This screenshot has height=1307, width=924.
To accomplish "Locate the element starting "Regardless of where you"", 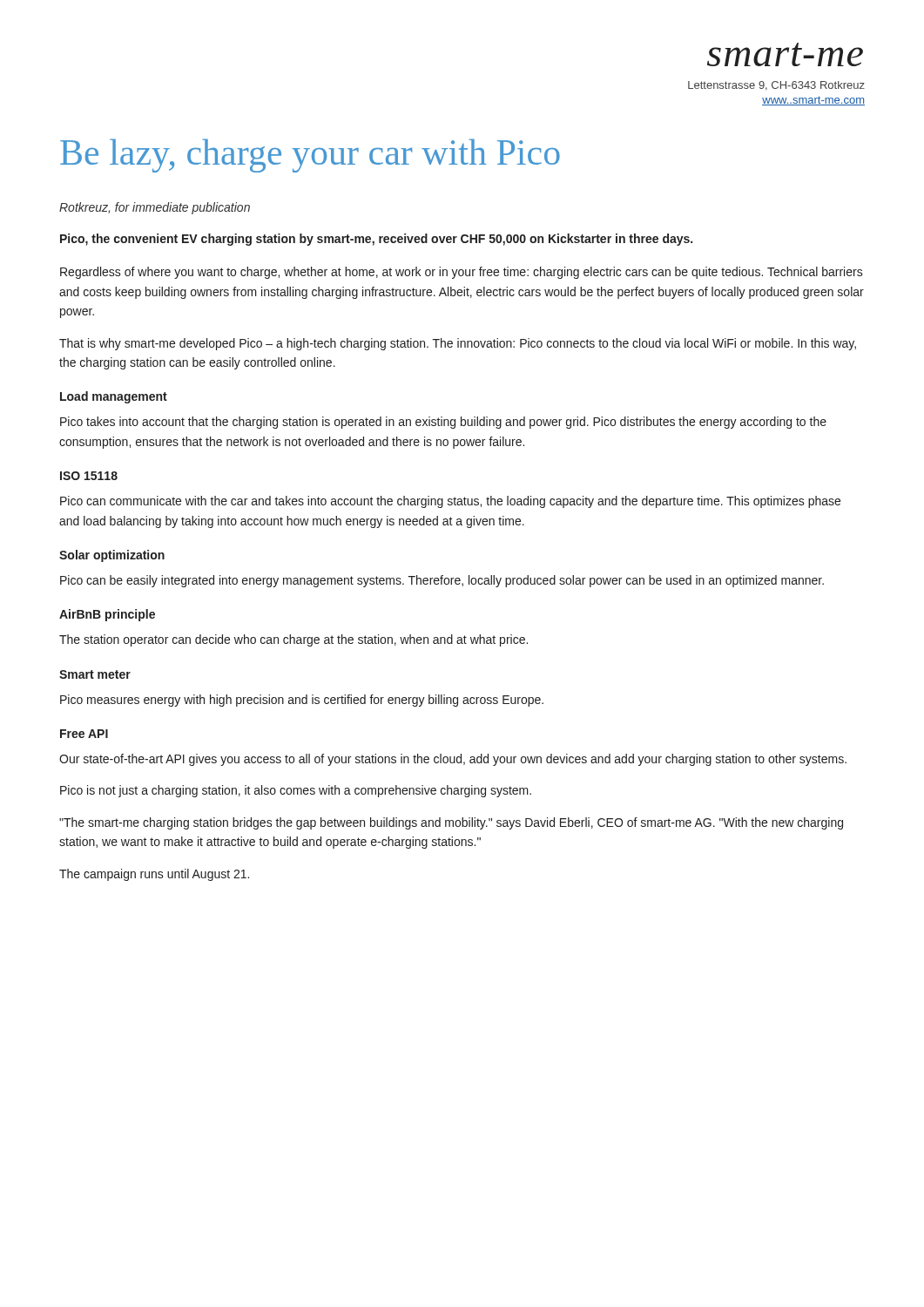I will 462,292.
